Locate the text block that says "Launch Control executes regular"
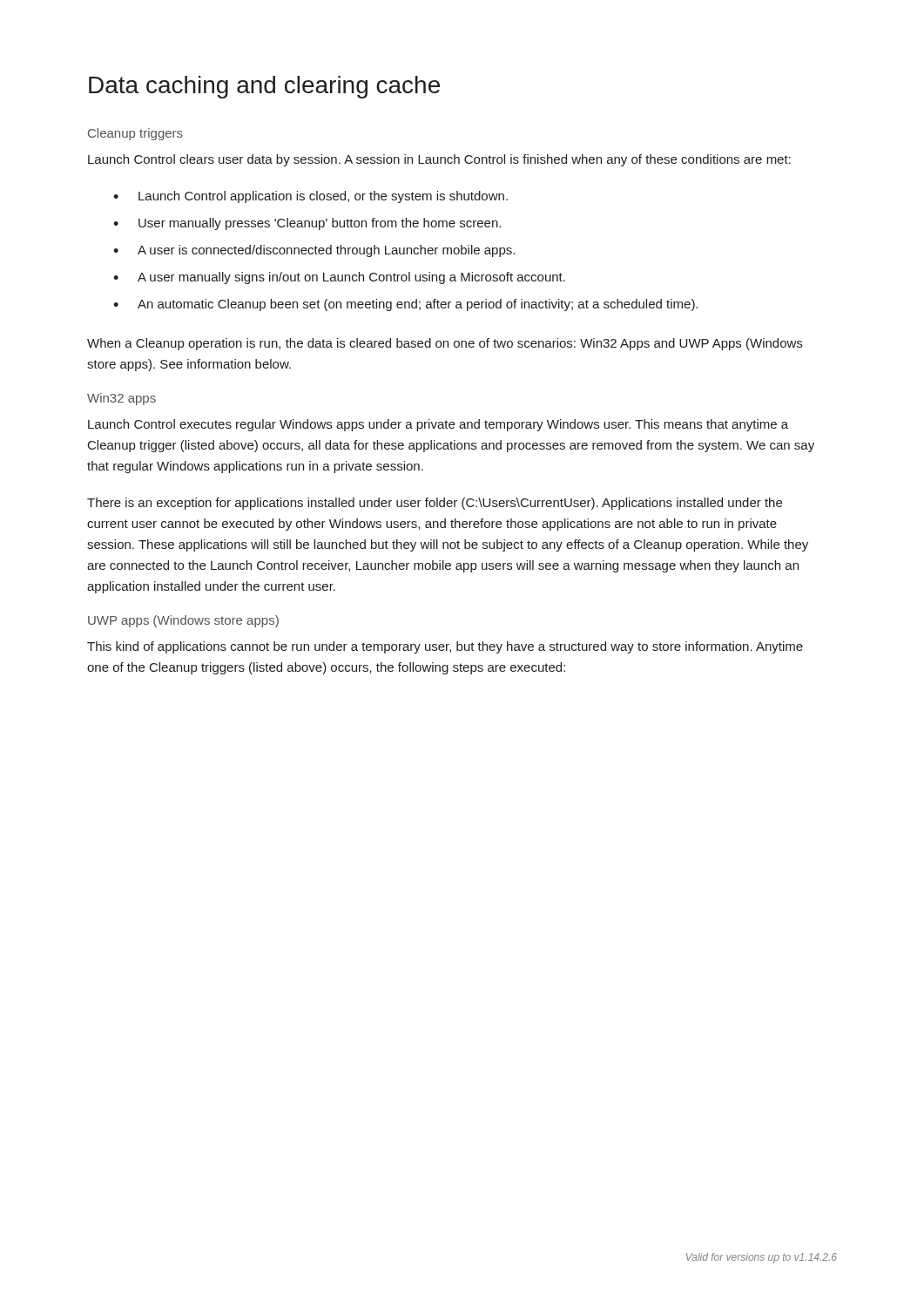The image size is (924, 1307). click(x=451, y=445)
